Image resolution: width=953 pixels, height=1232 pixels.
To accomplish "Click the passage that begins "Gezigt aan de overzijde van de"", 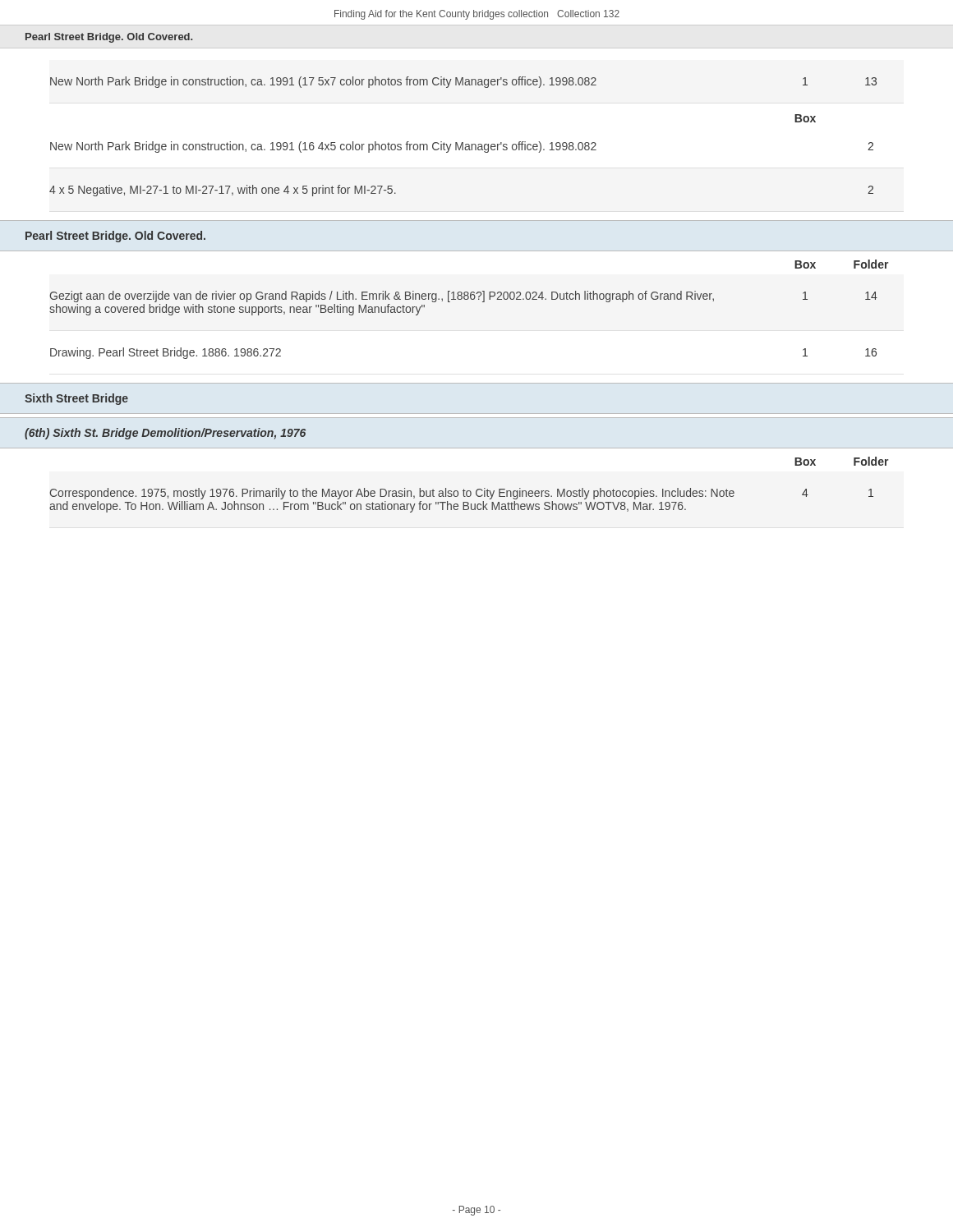I will 476,302.
